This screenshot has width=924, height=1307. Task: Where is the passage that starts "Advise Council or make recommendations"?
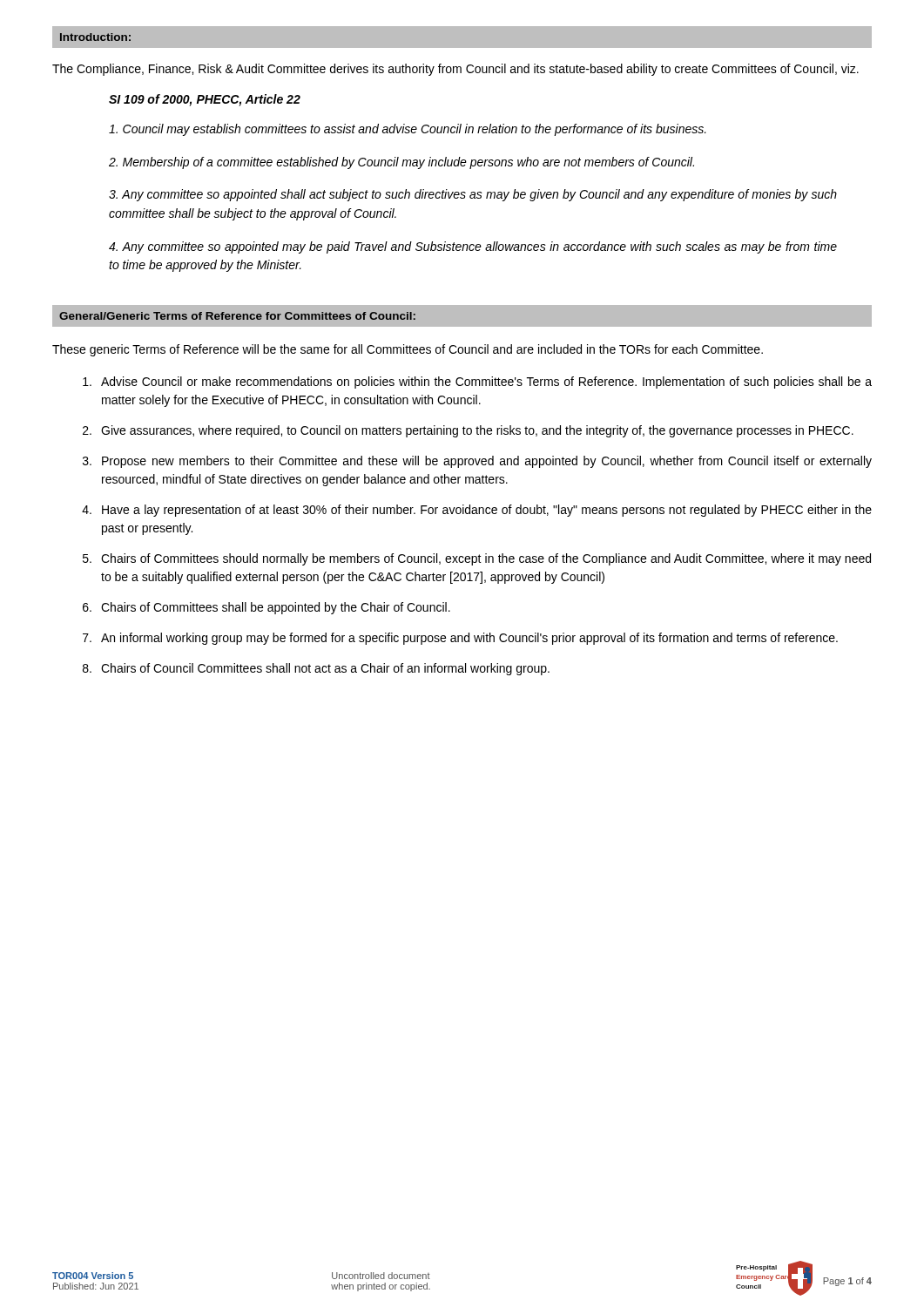point(462,391)
